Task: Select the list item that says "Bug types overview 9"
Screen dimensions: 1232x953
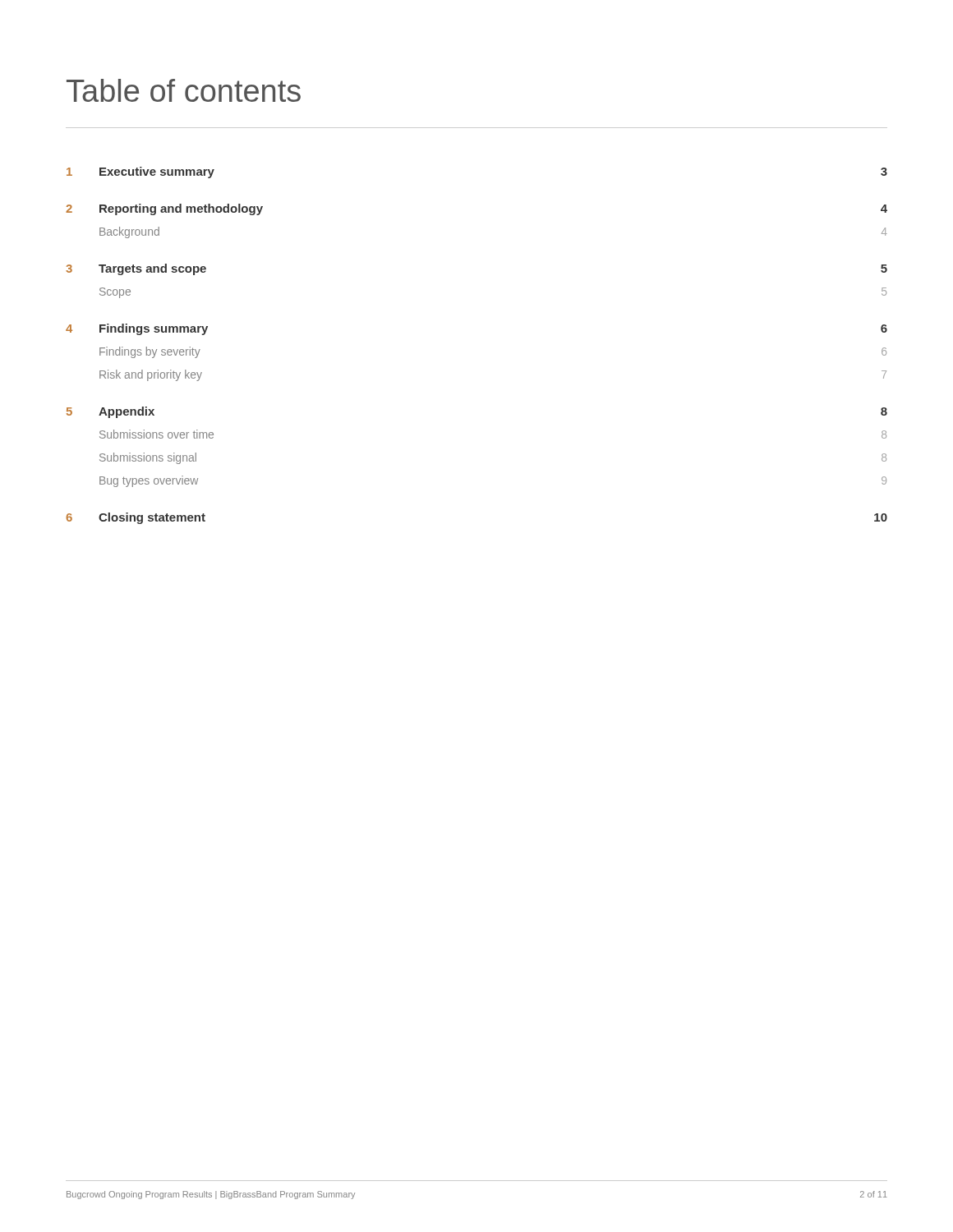Action: tap(147, 481)
